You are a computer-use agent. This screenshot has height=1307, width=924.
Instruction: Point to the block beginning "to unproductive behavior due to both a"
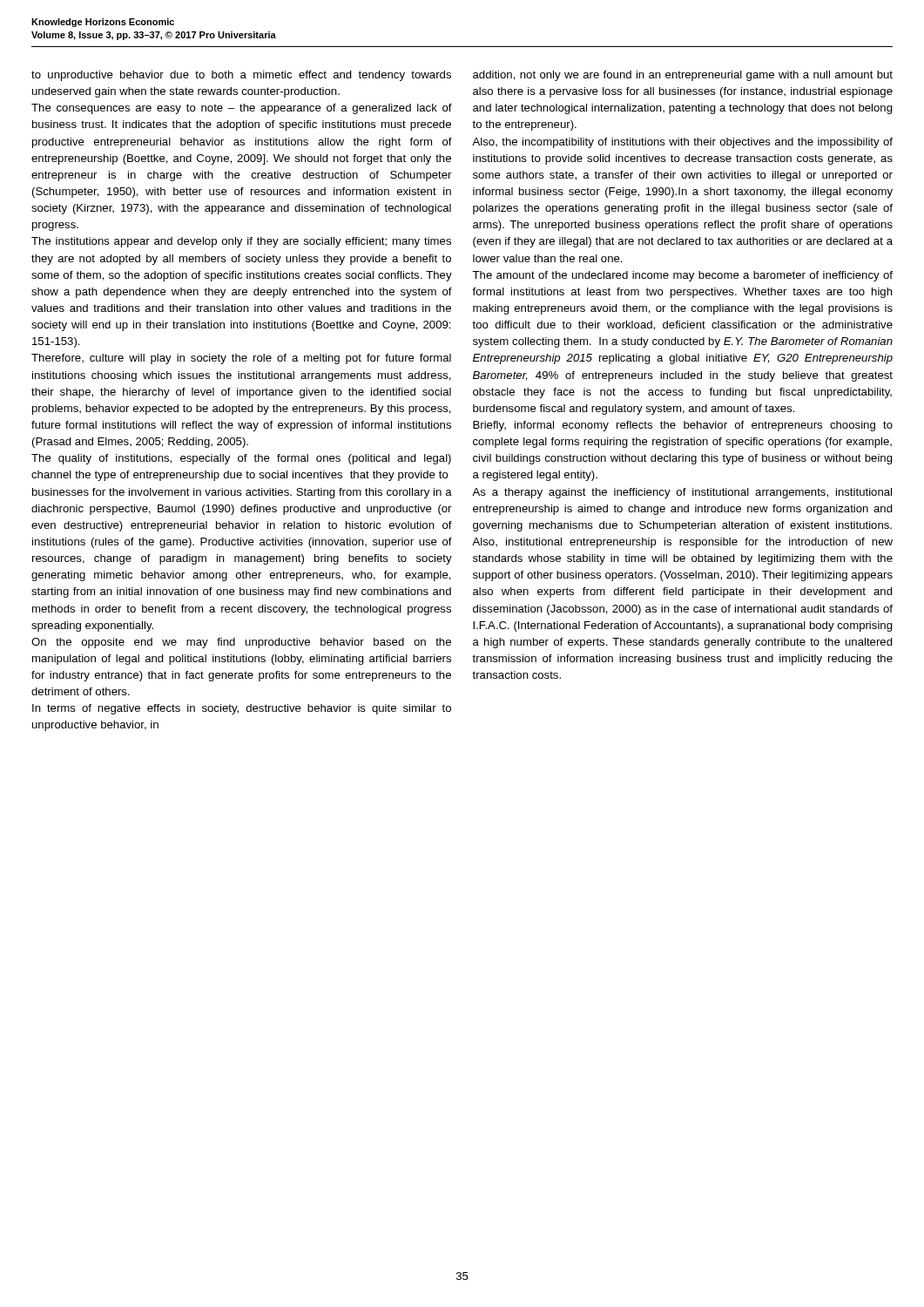[x=241, y=400]
